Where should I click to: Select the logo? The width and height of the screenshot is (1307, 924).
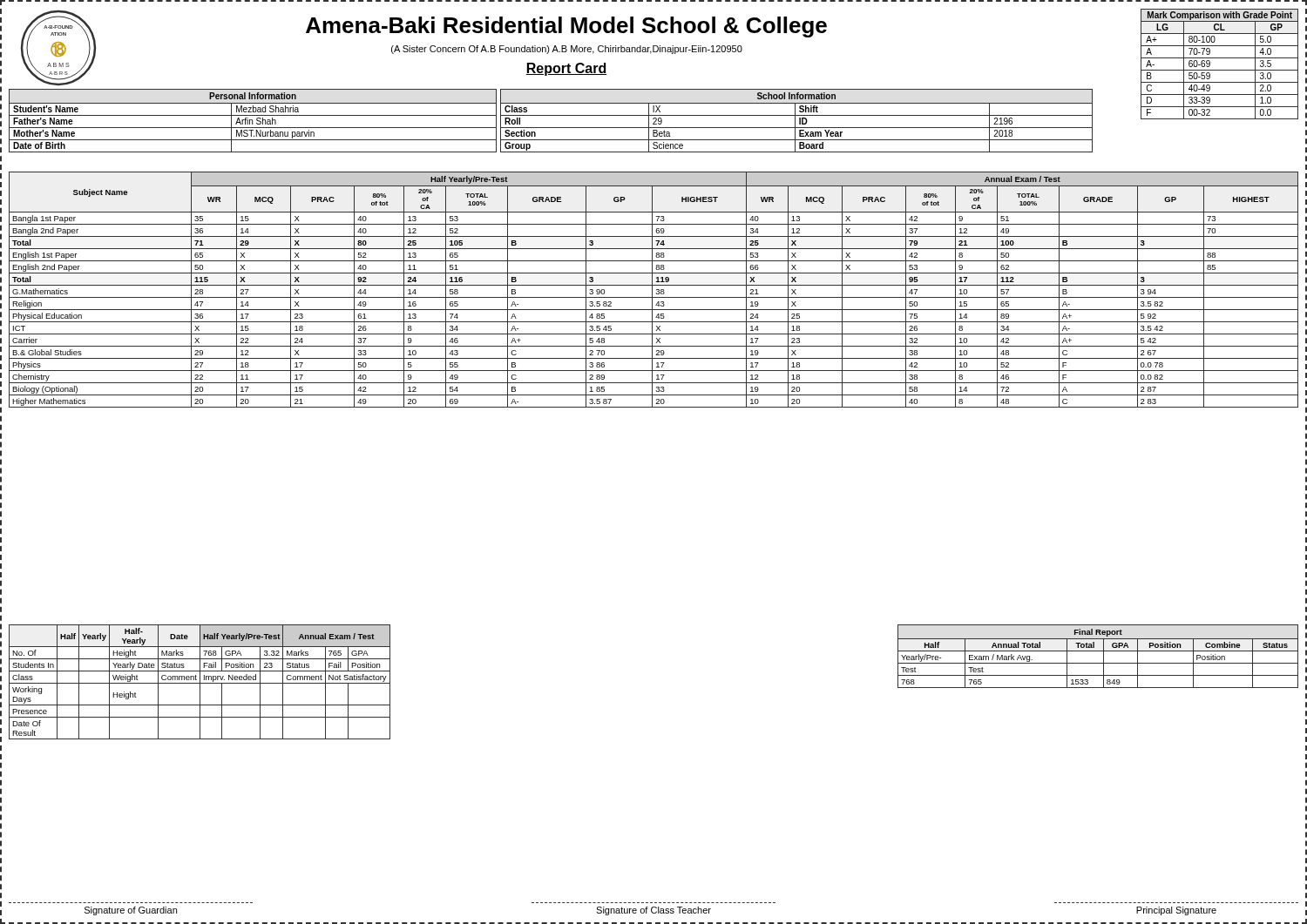click(x=58, y=48)
